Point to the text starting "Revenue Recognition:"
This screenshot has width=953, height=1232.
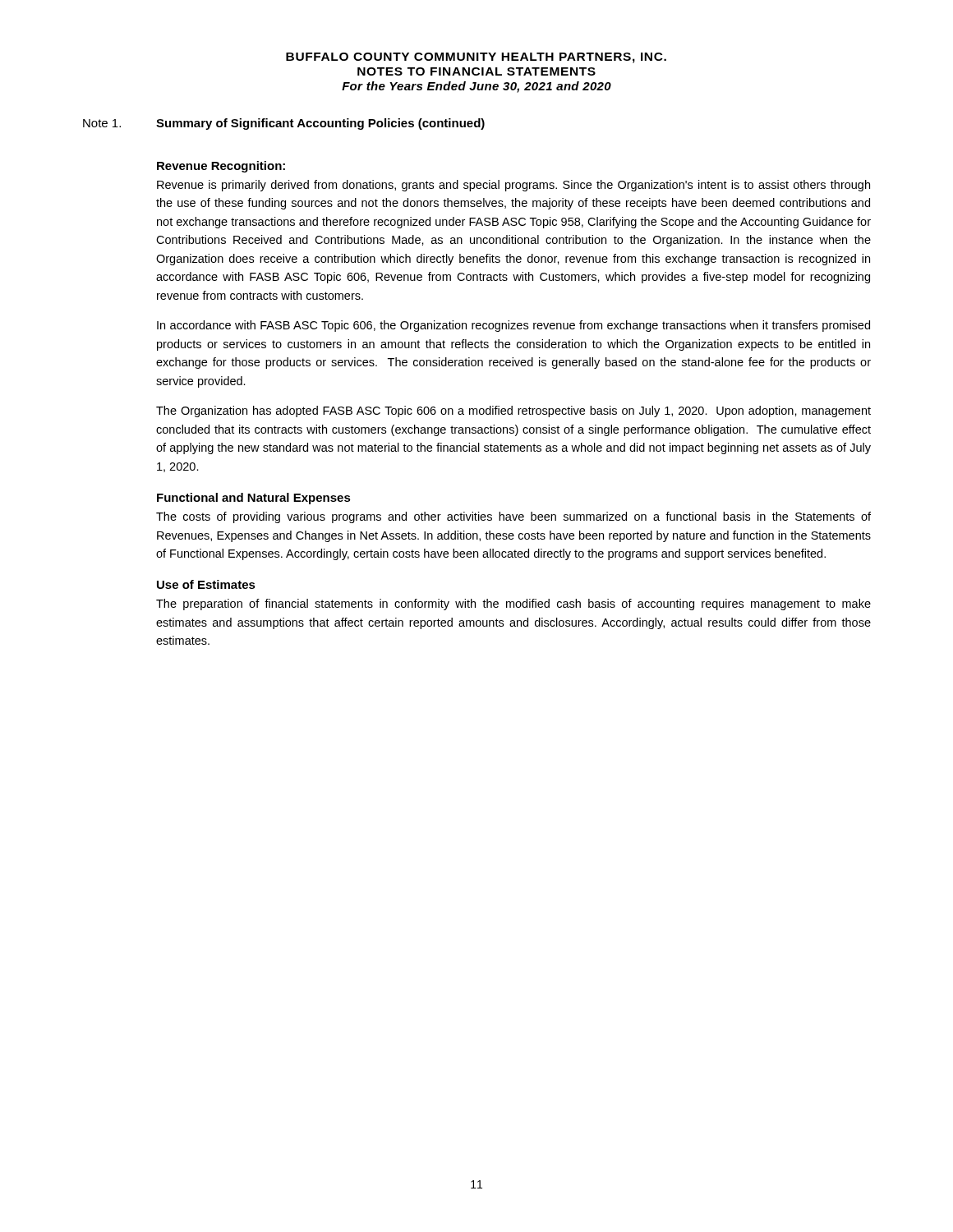[x=221, y=166]
